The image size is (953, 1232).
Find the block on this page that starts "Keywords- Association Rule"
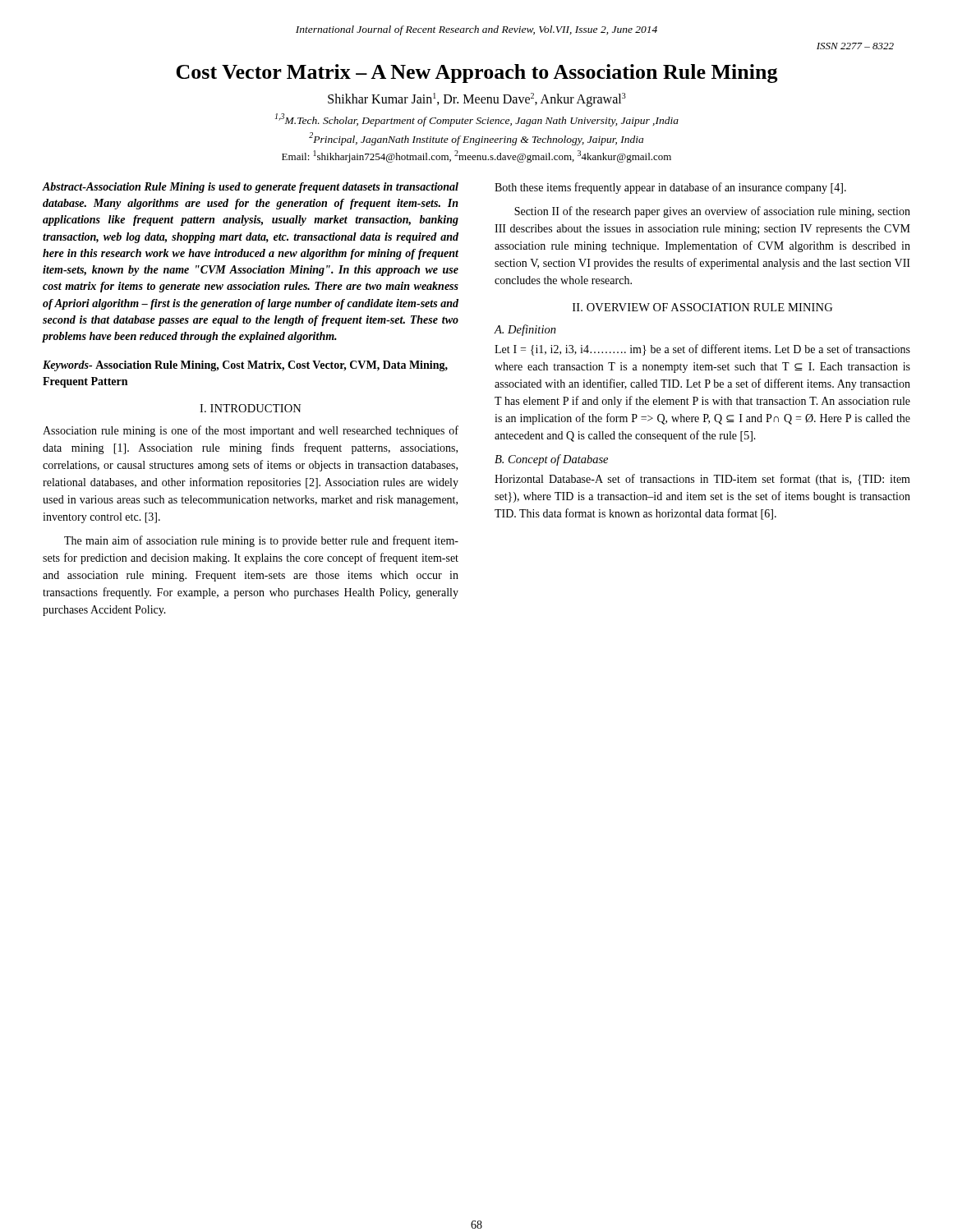[x=245, y=373]
